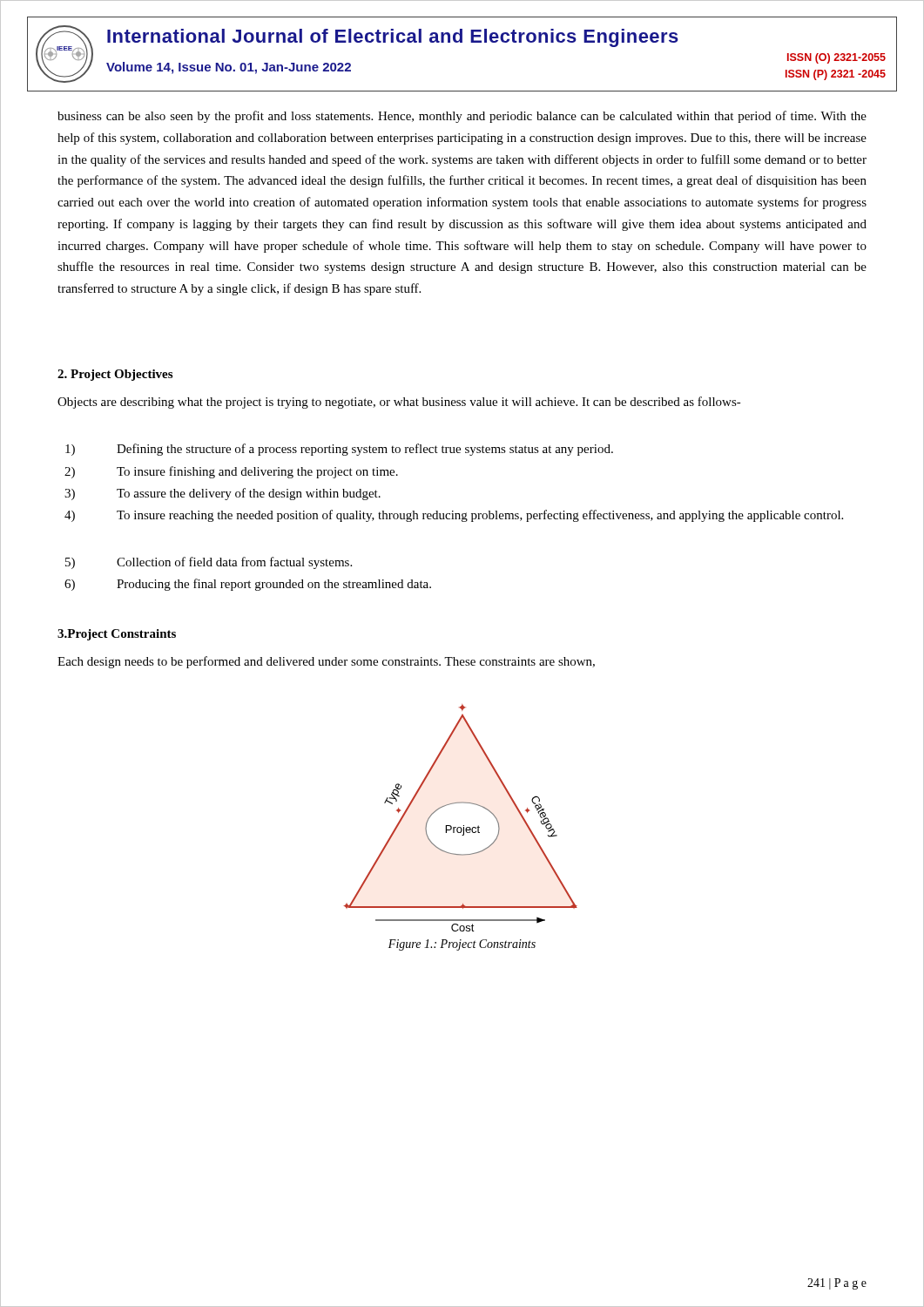The width and height of the screenshot is (924, 1307).
Task: Click on the section header that reads "2. Project Objectives"
Action: 115,374
